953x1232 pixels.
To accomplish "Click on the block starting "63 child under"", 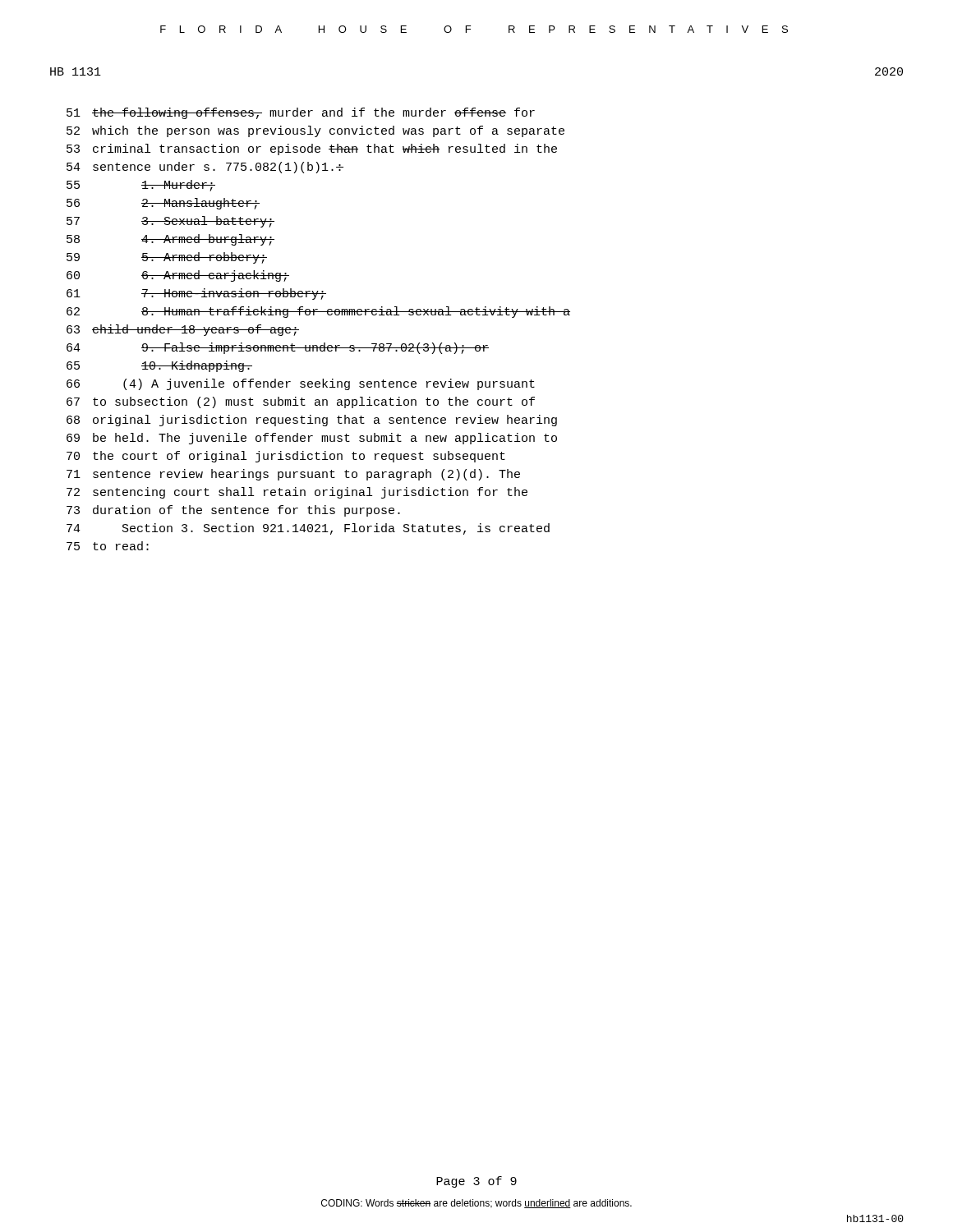I will tap(183, 330).
